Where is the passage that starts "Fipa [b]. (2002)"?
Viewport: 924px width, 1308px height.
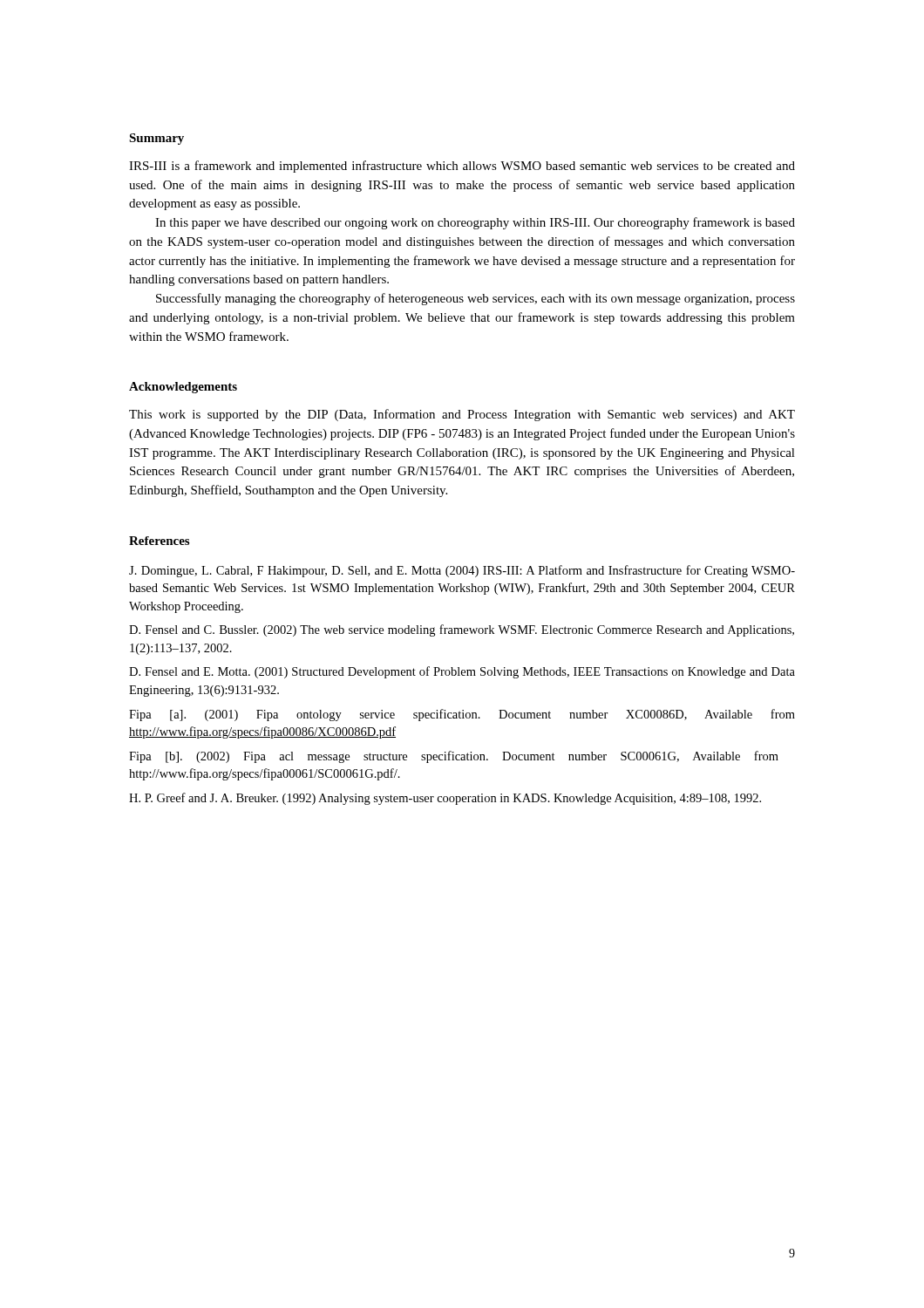(462, 765)
